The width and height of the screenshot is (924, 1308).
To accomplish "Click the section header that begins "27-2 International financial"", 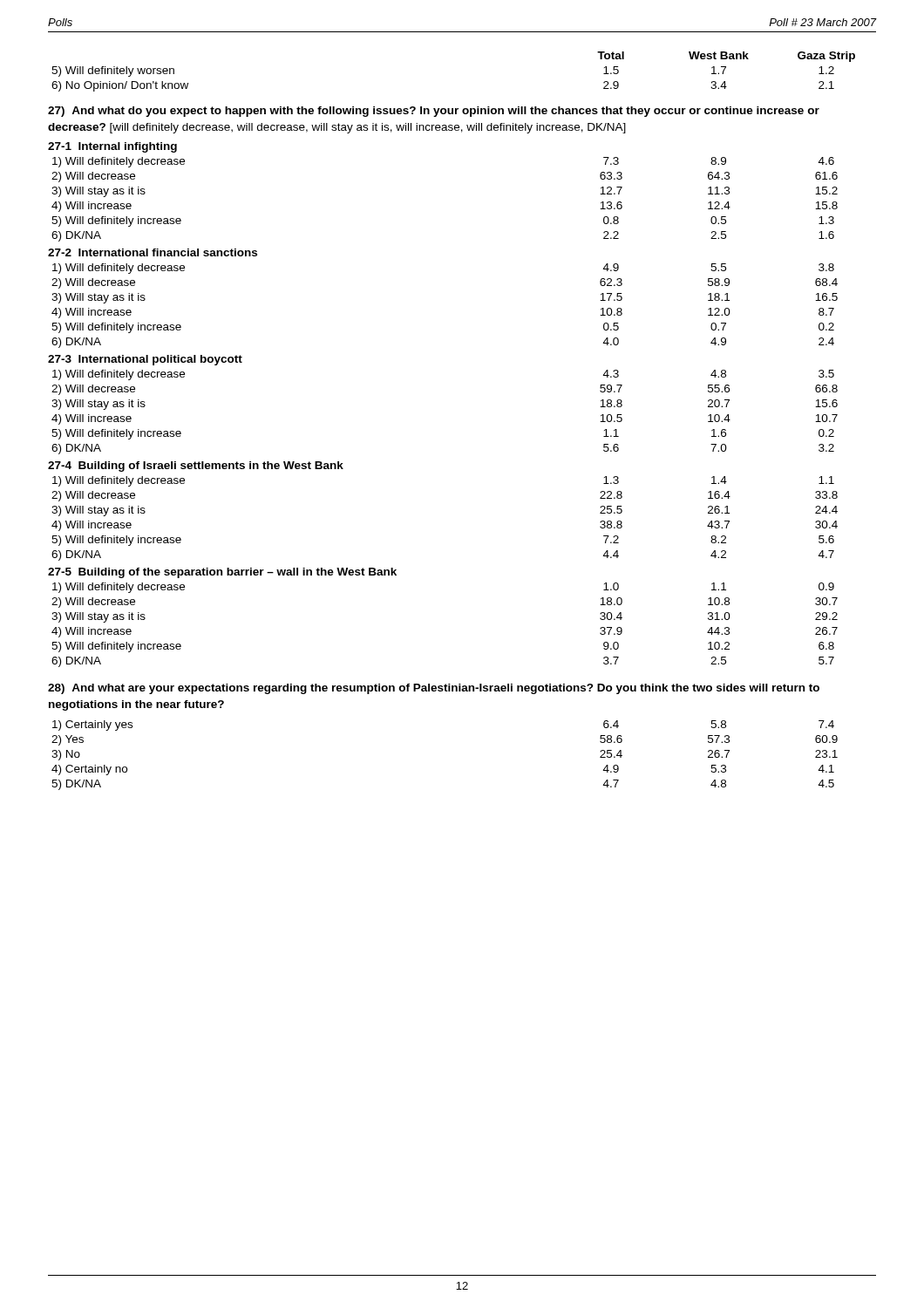I will coord(153,252).
